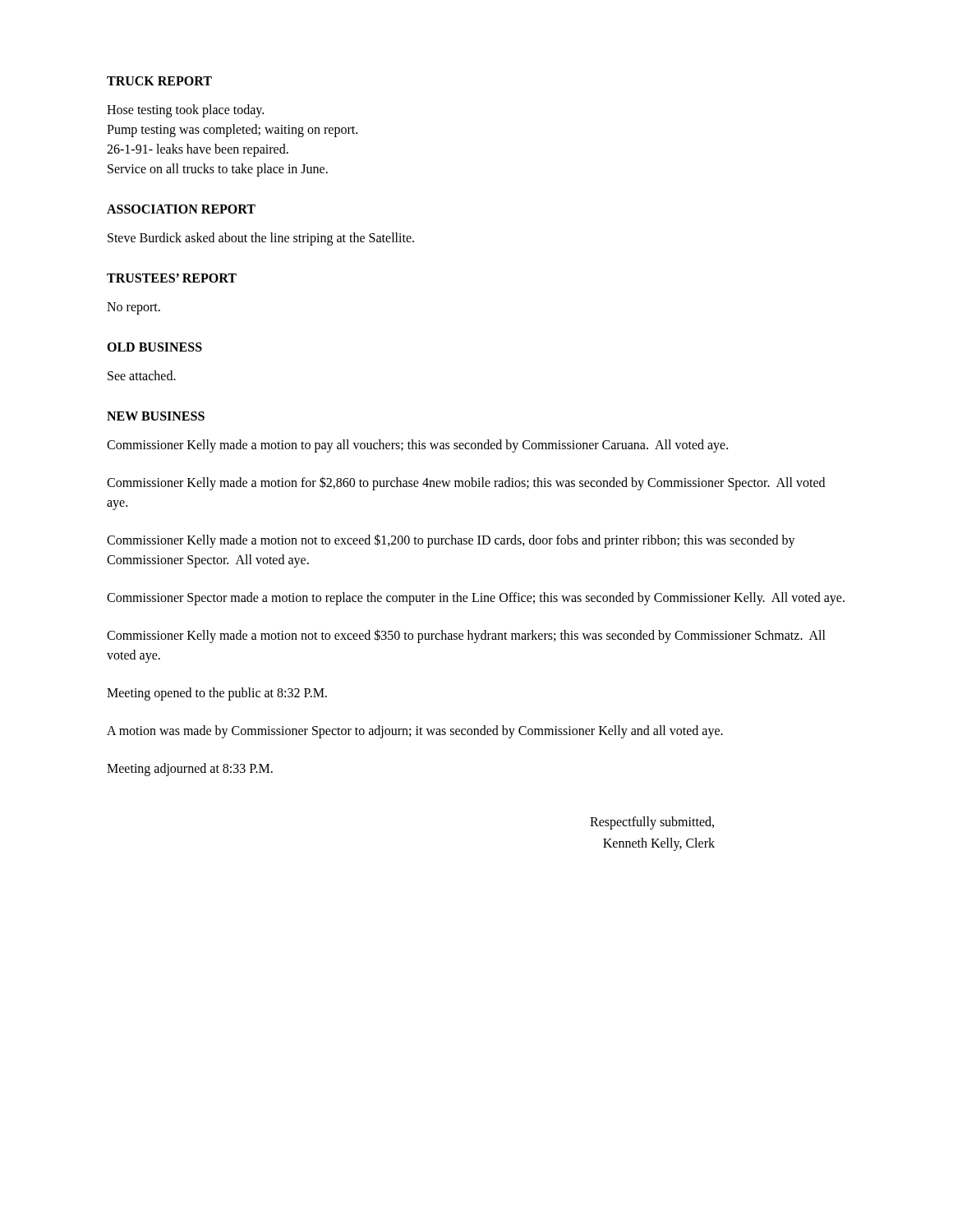
Task: Find the passage starting "Commissioner Spector made a"
Action: pos(476,598)
